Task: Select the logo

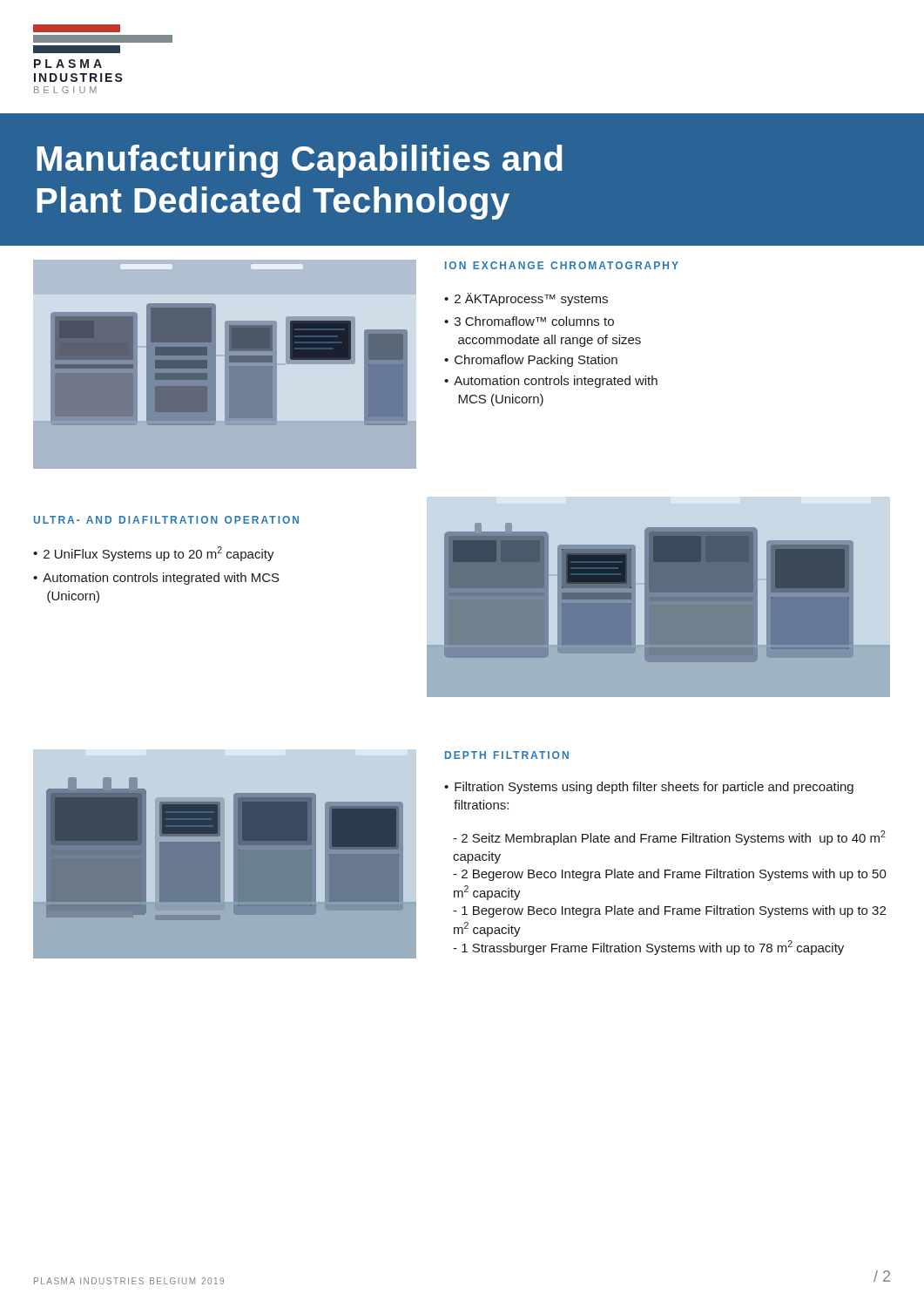Action: coord(103,60)
